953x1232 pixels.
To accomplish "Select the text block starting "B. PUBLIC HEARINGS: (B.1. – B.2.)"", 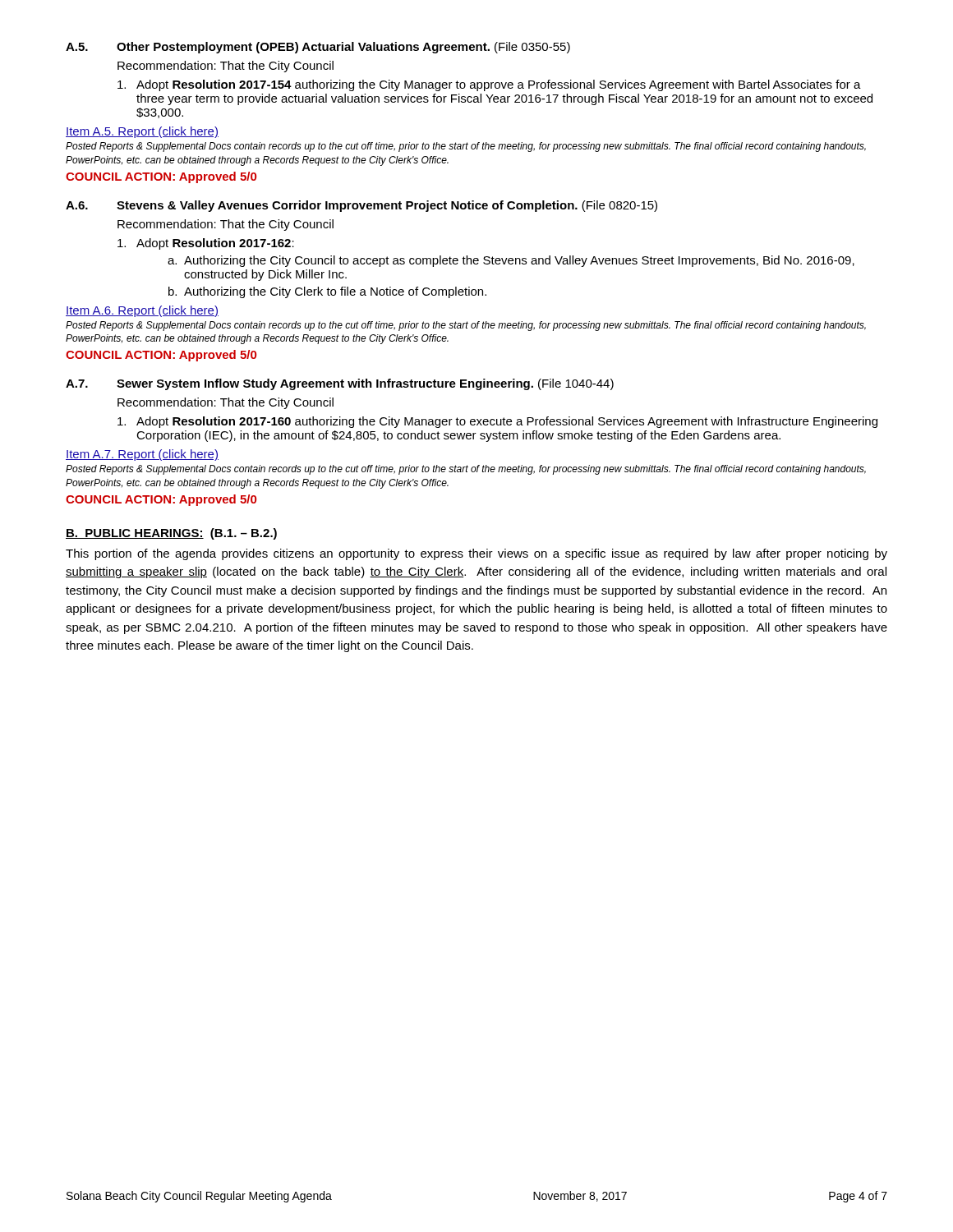I will coord(172,532).
